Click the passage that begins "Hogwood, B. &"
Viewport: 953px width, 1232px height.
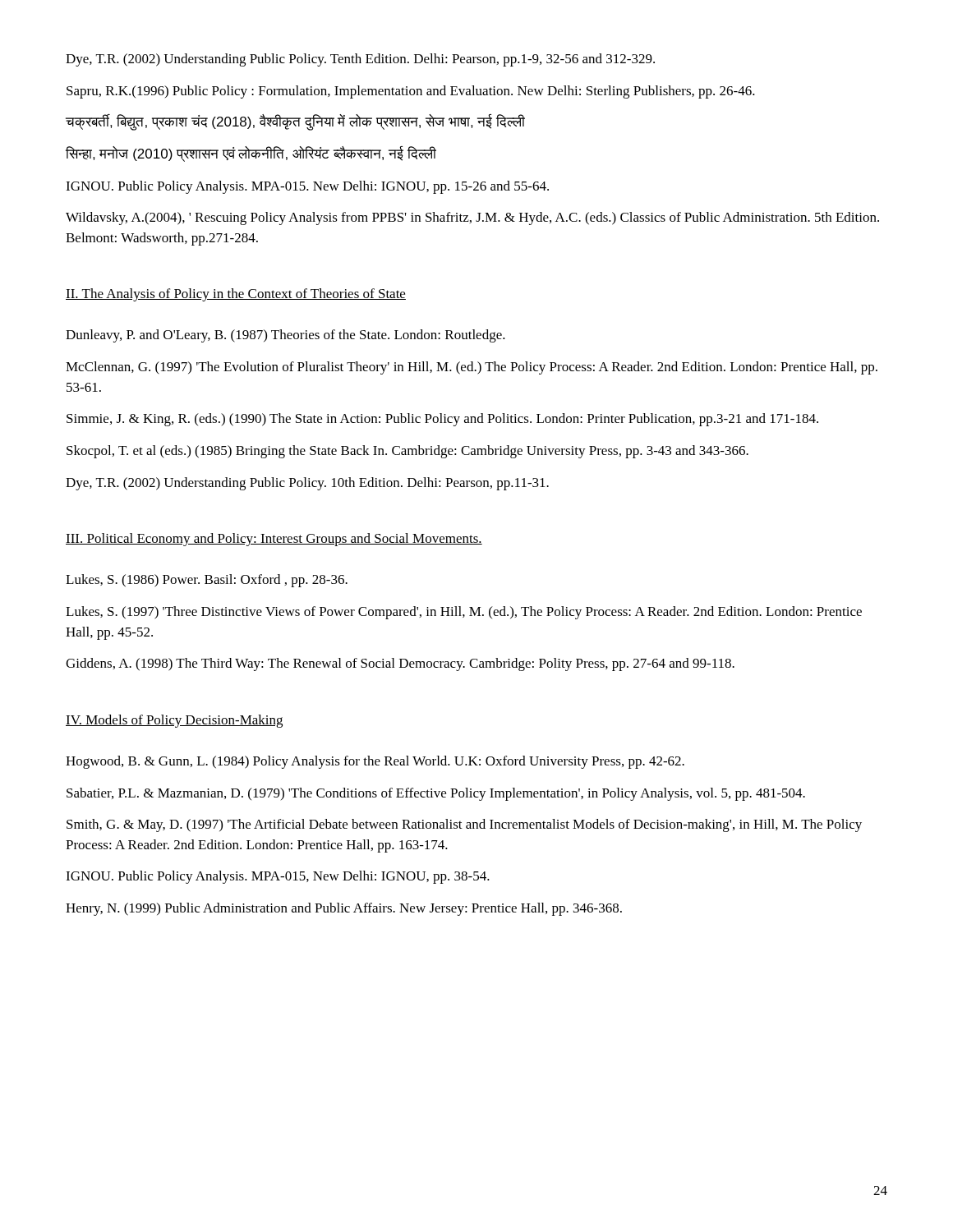coord(375,761)
